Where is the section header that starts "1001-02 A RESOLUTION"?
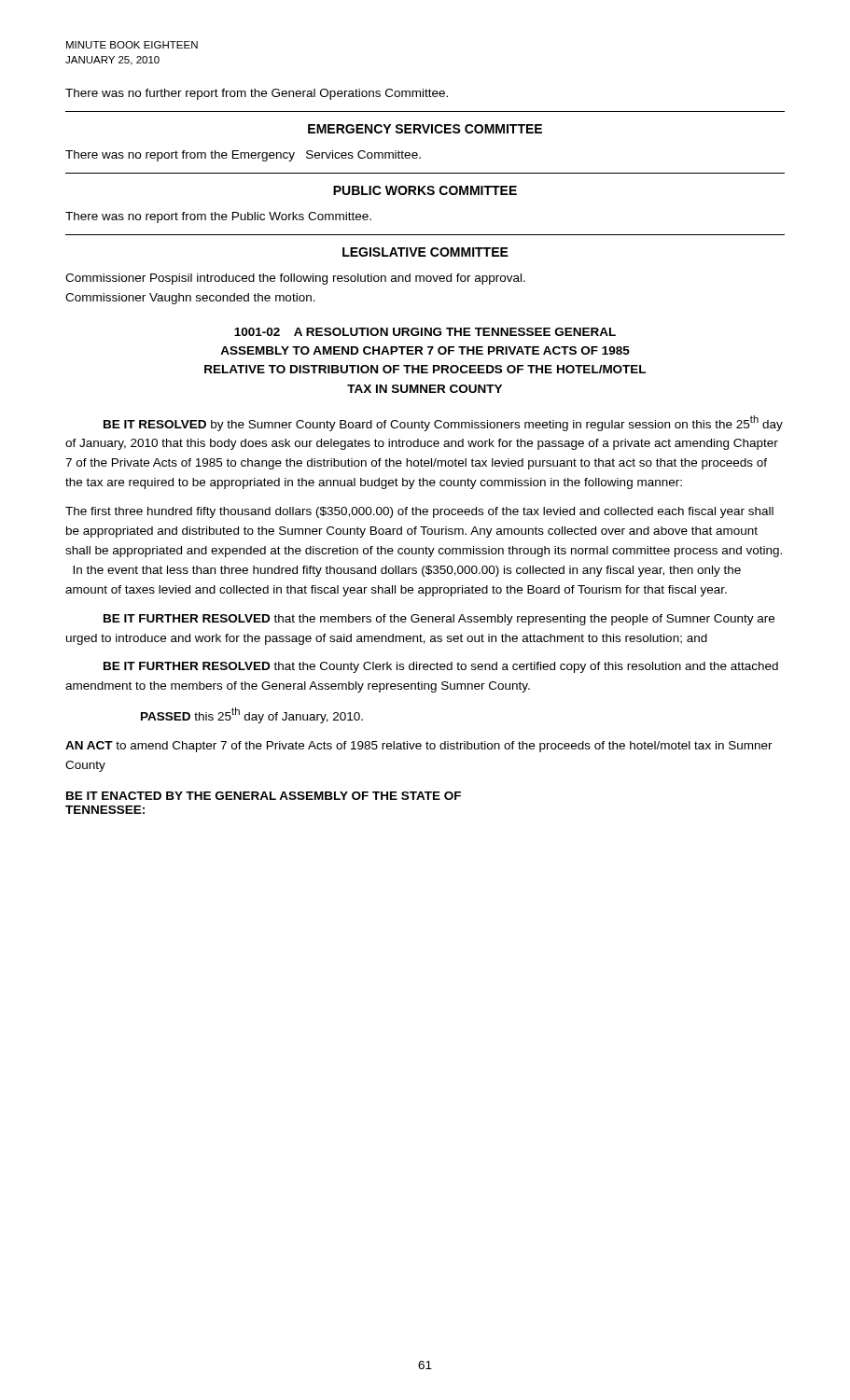 (x=425, y=360)
